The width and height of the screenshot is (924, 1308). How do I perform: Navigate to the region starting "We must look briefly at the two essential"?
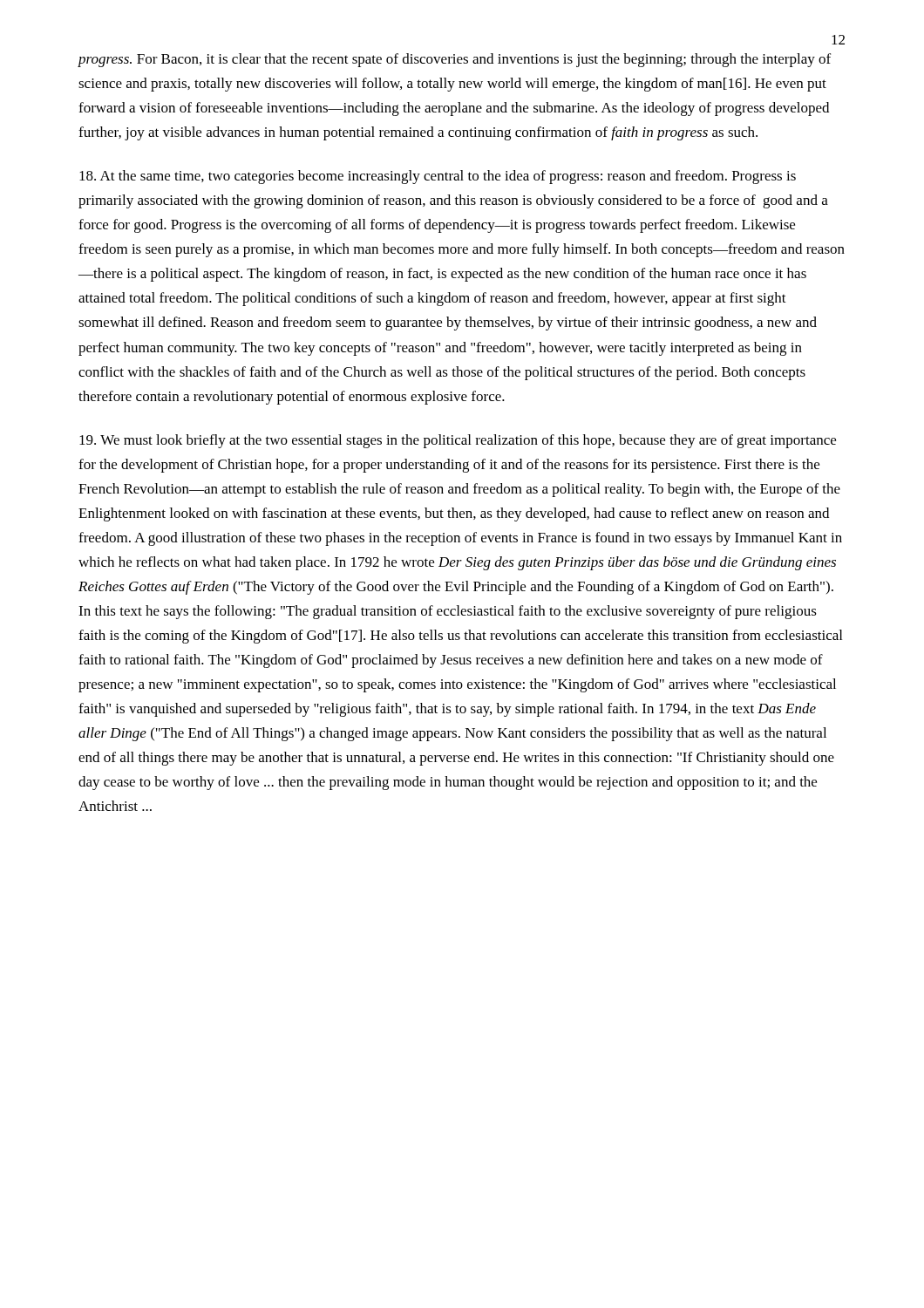461,623
